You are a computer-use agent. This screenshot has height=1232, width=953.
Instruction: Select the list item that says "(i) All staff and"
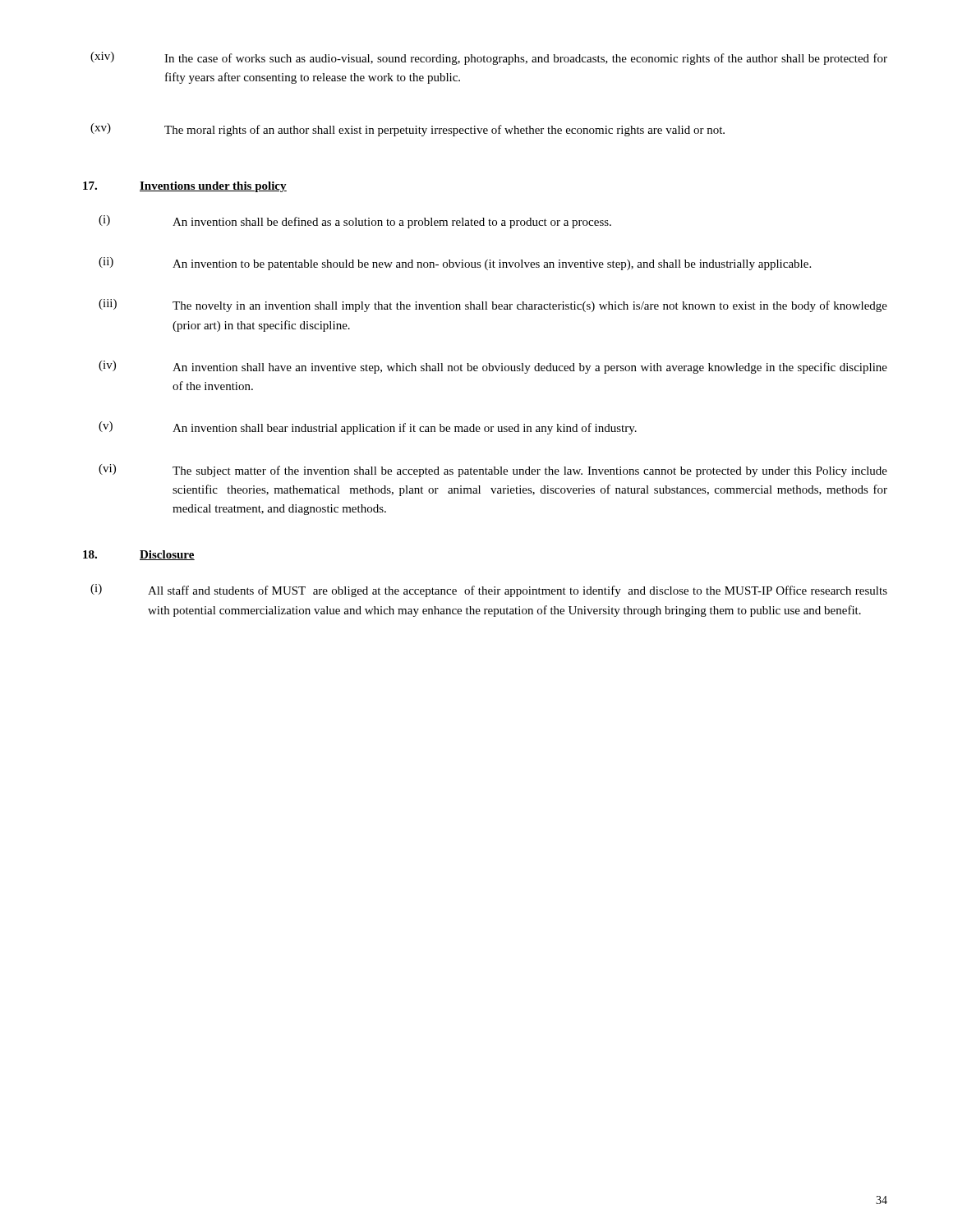pyautogui.click(x=485, y=601)
